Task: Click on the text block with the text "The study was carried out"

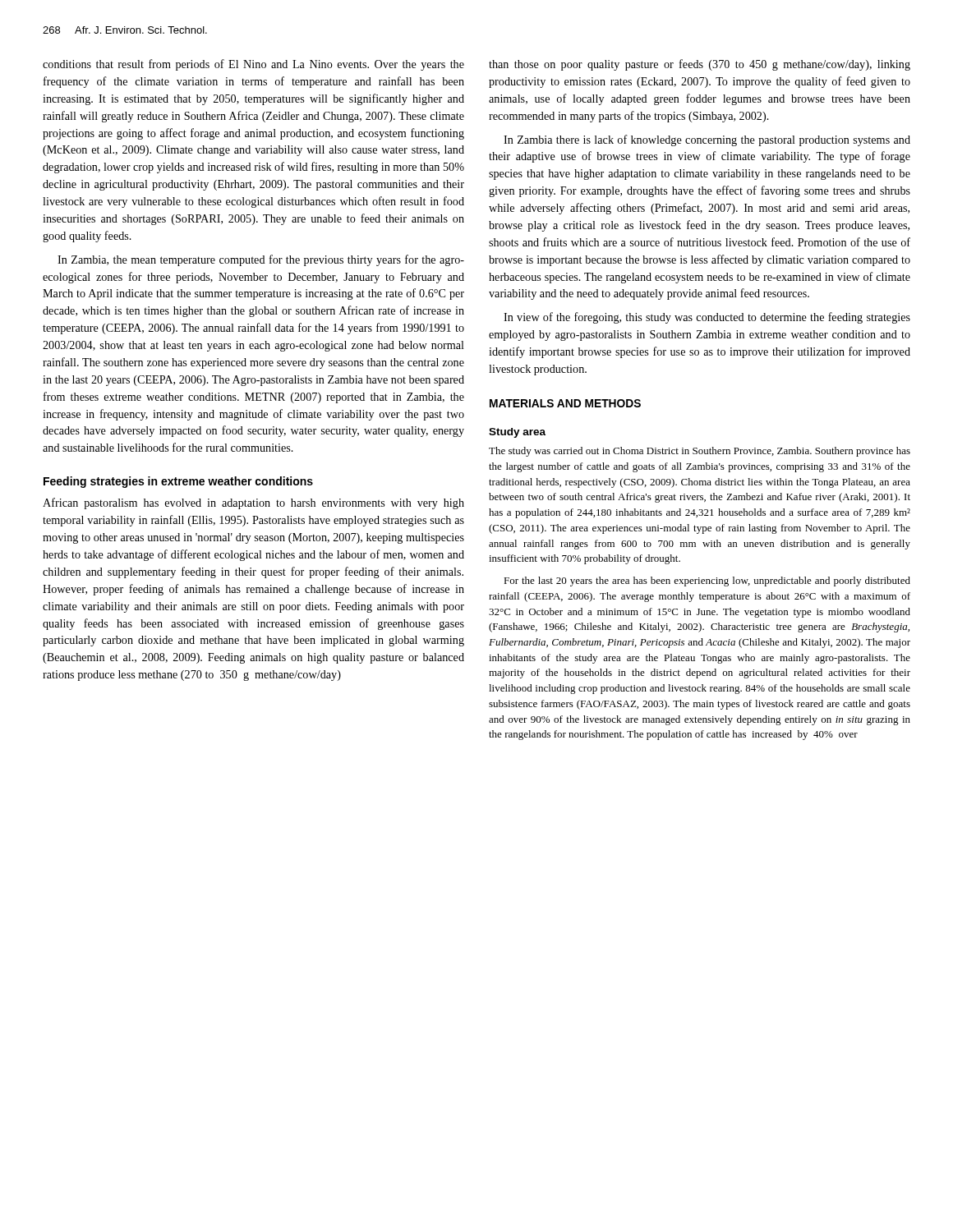Action: [x=700, y=505]
